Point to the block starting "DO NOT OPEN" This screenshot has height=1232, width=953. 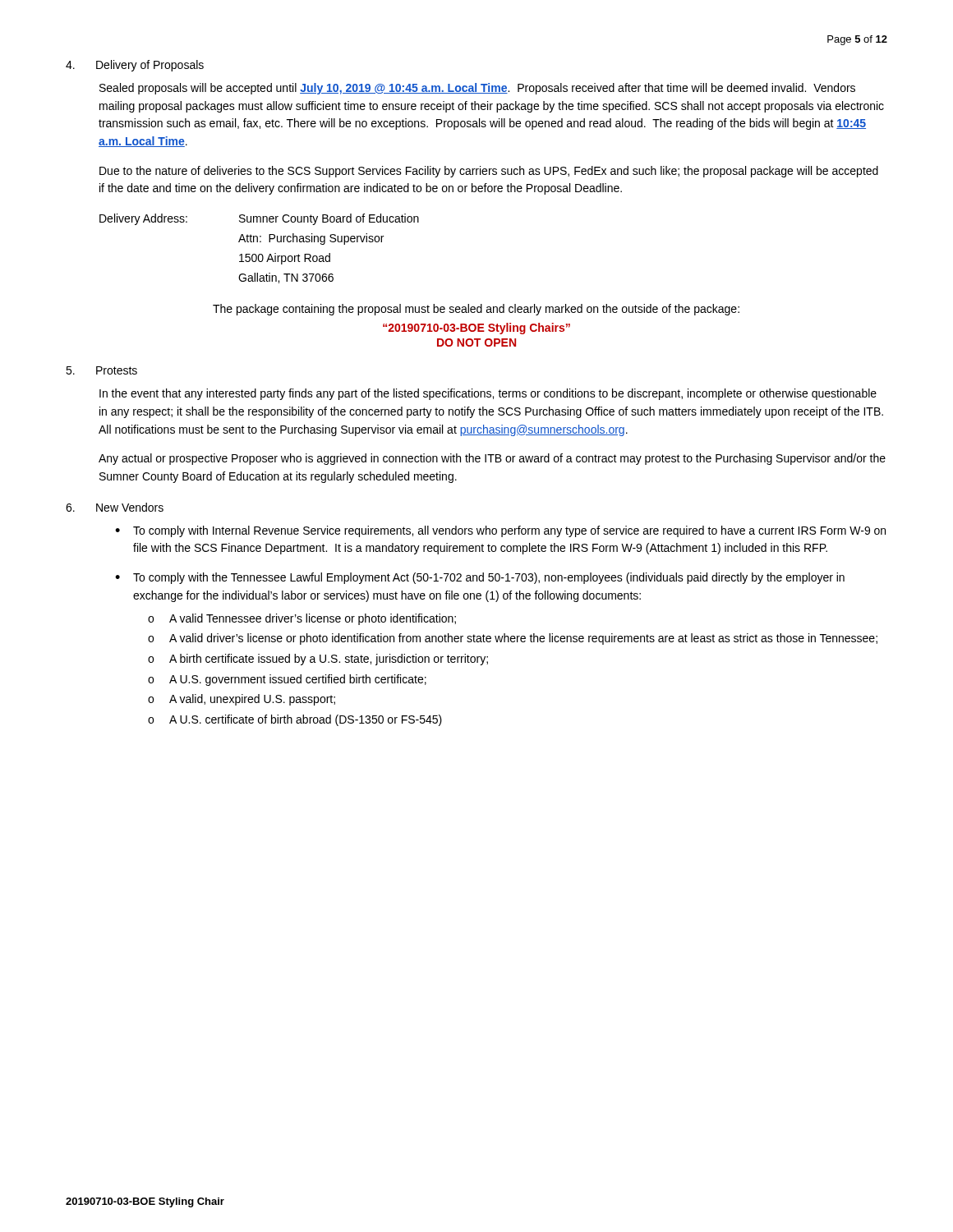[476, 343]
